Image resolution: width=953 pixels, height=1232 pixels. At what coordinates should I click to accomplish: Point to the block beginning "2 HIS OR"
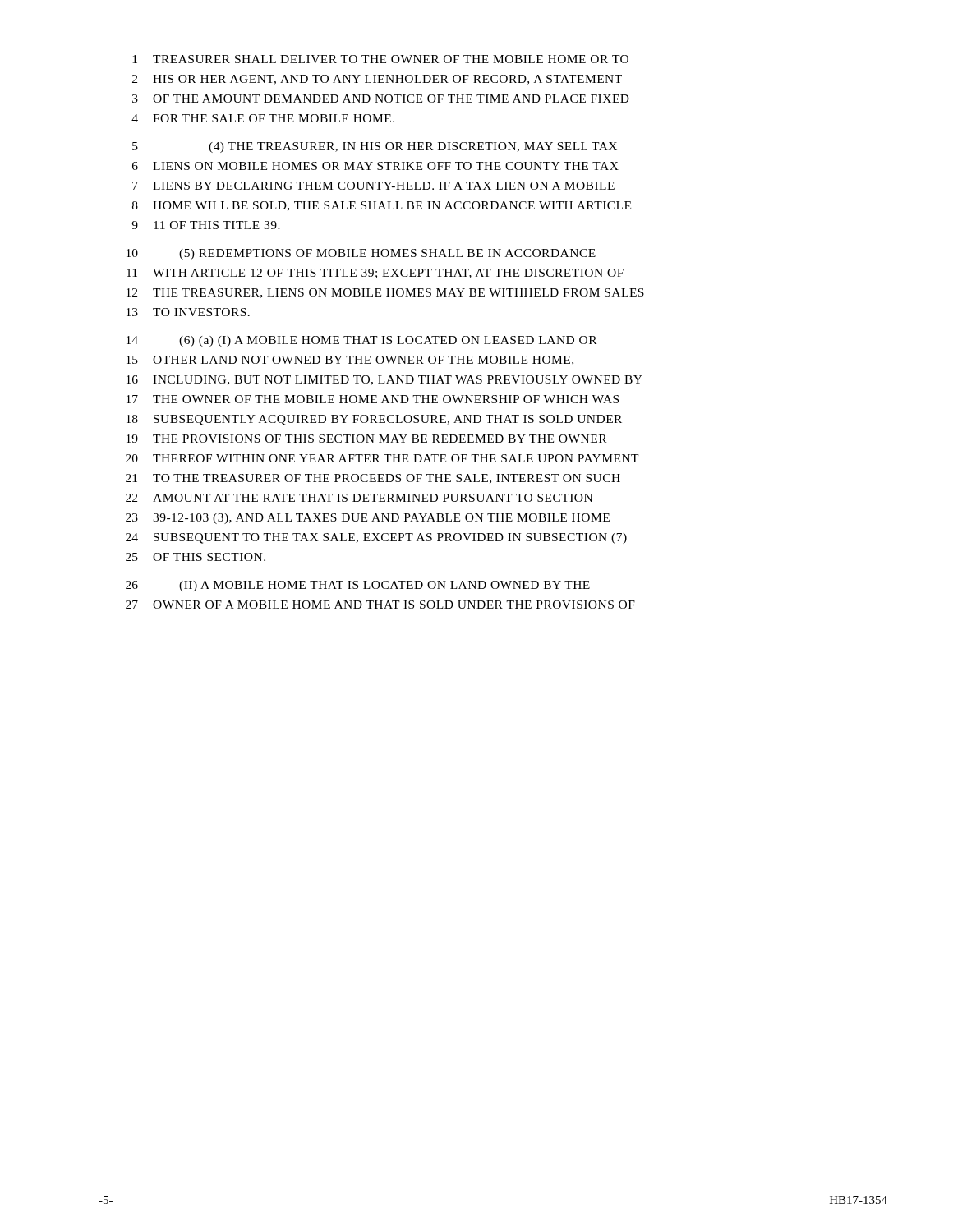pos(493,79)
